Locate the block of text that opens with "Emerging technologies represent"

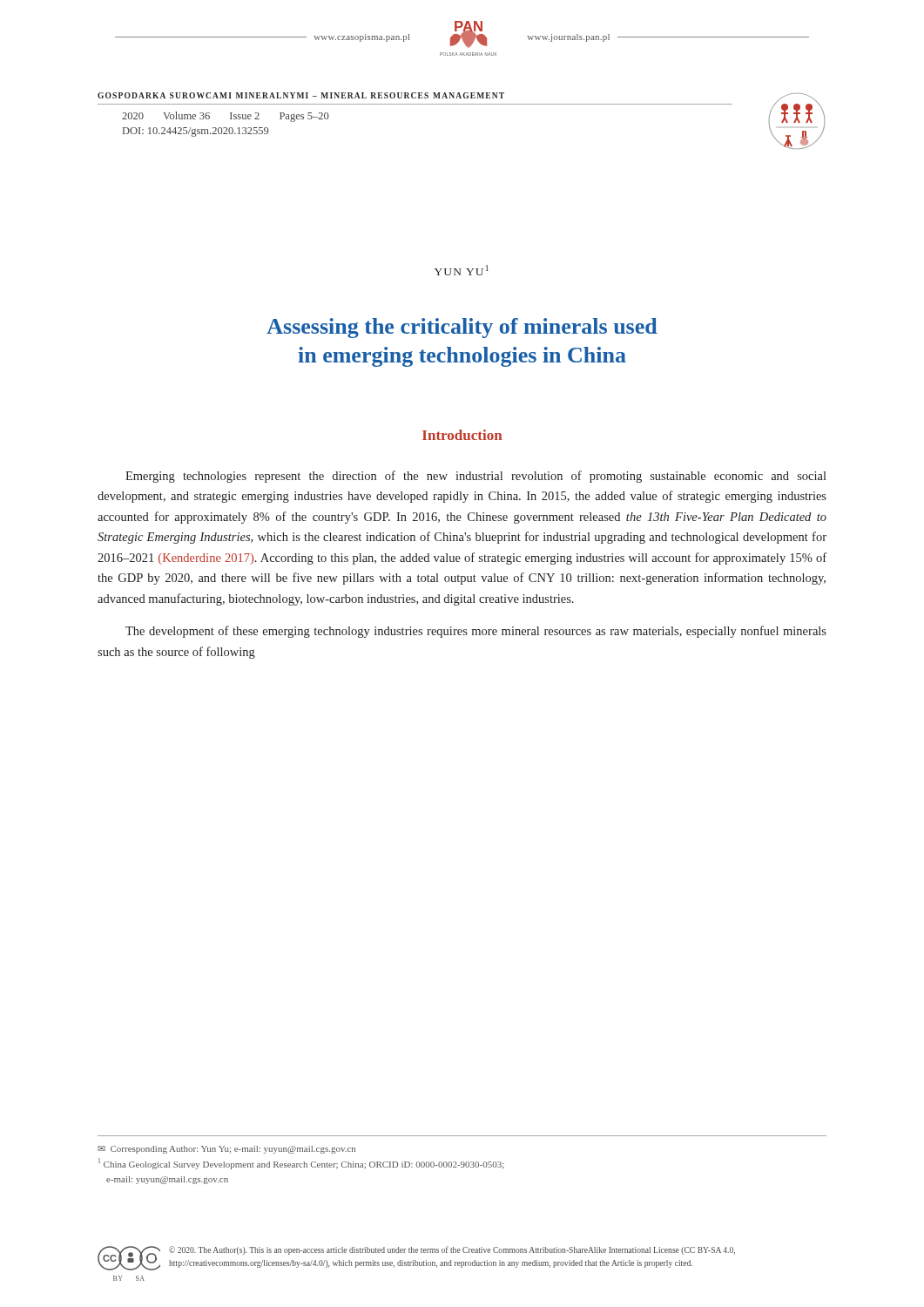462,564
